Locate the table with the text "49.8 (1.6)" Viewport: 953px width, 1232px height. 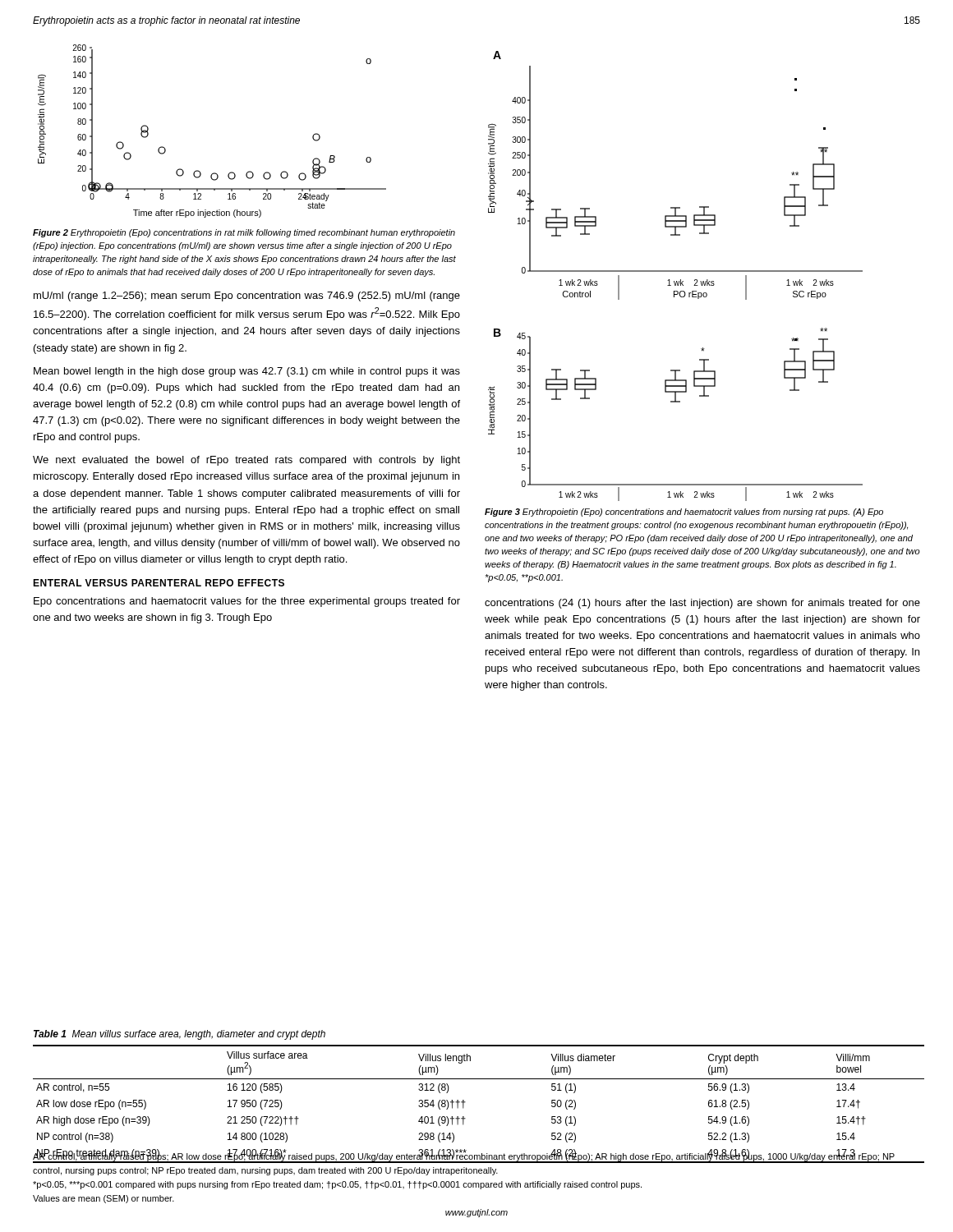(479, 1104)
